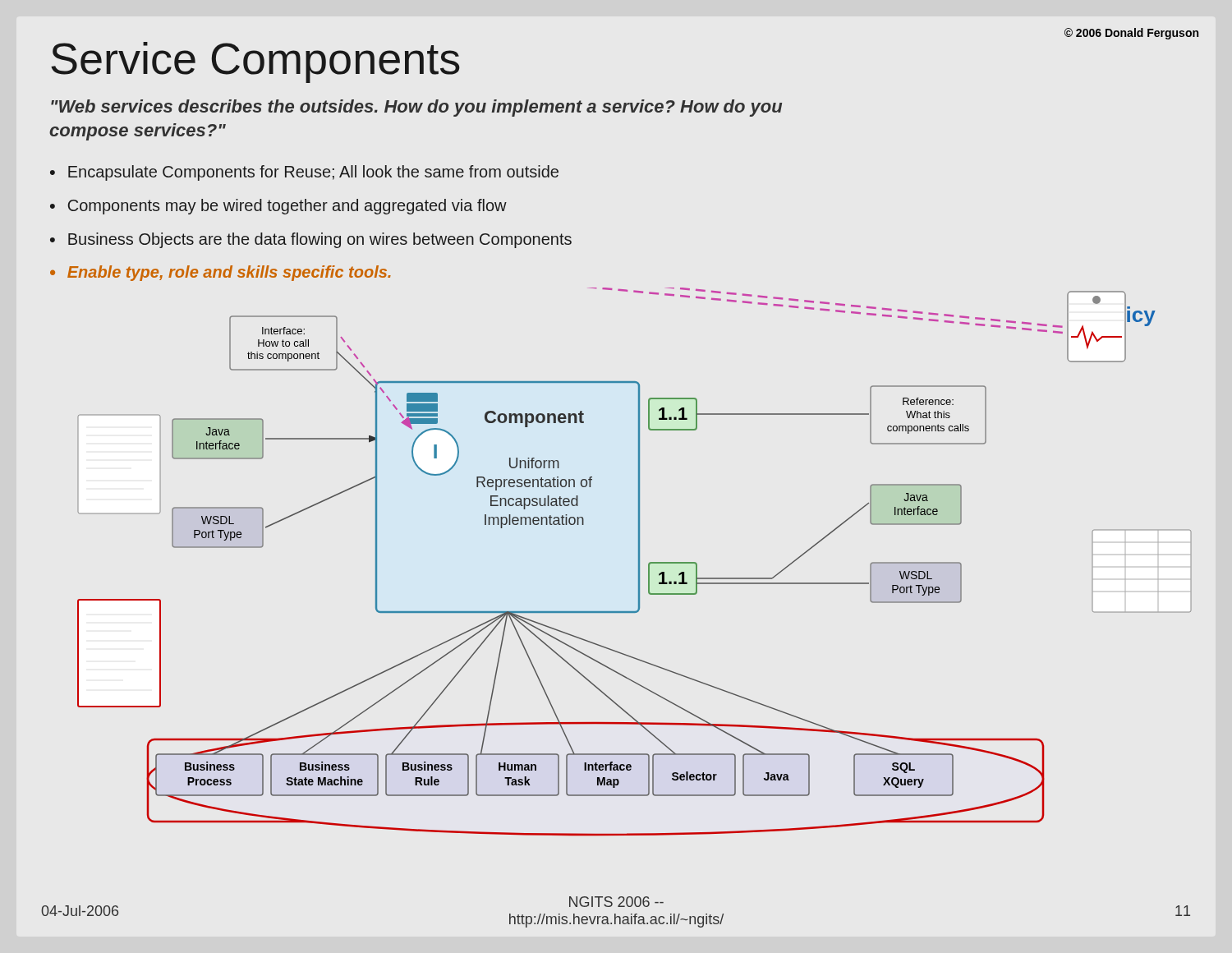This screenshot has height=953, width=1232.
Task: Locate the engineering diagram
Action: (x=632, y=567)
